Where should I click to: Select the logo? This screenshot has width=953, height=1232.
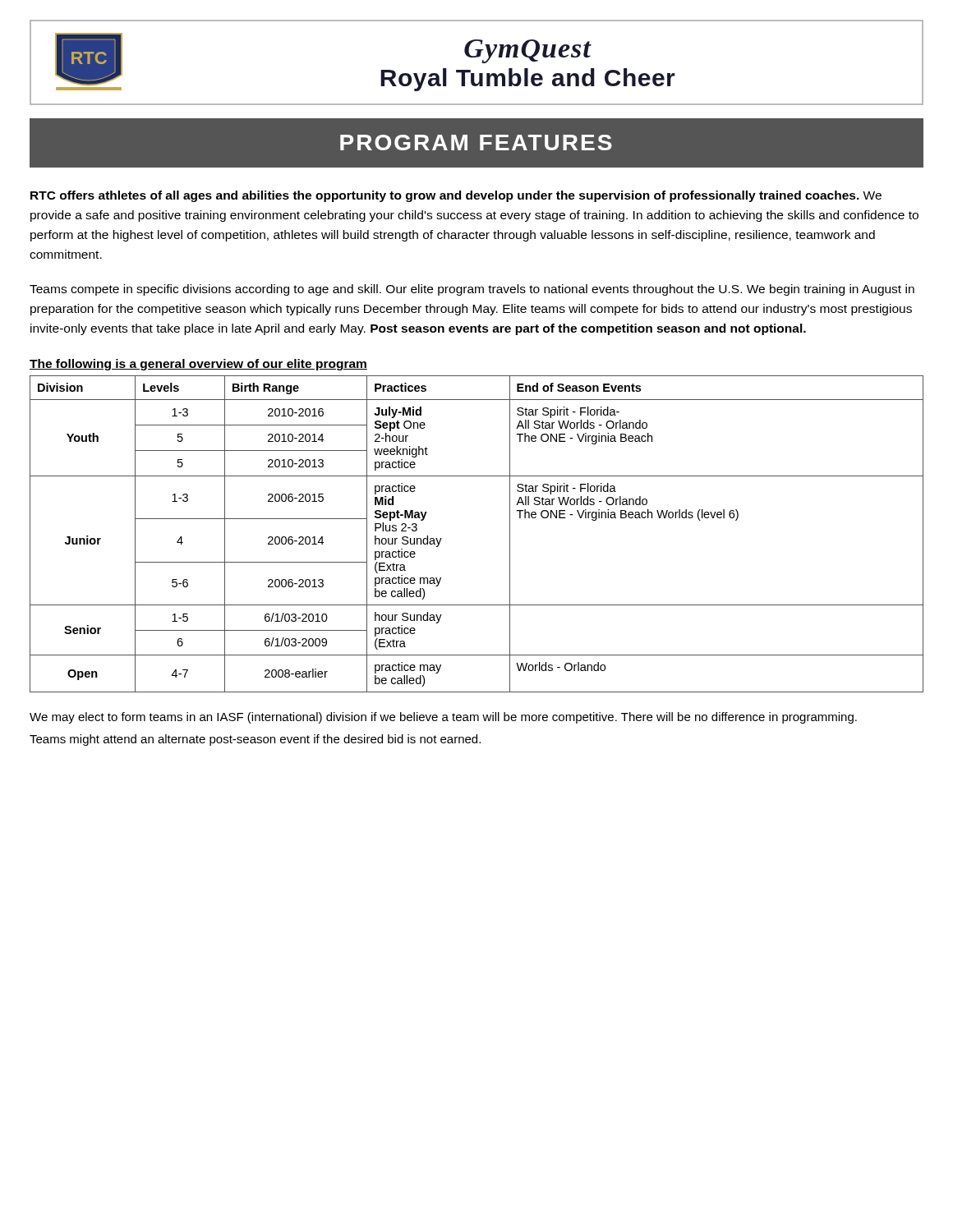coord(476,62)
